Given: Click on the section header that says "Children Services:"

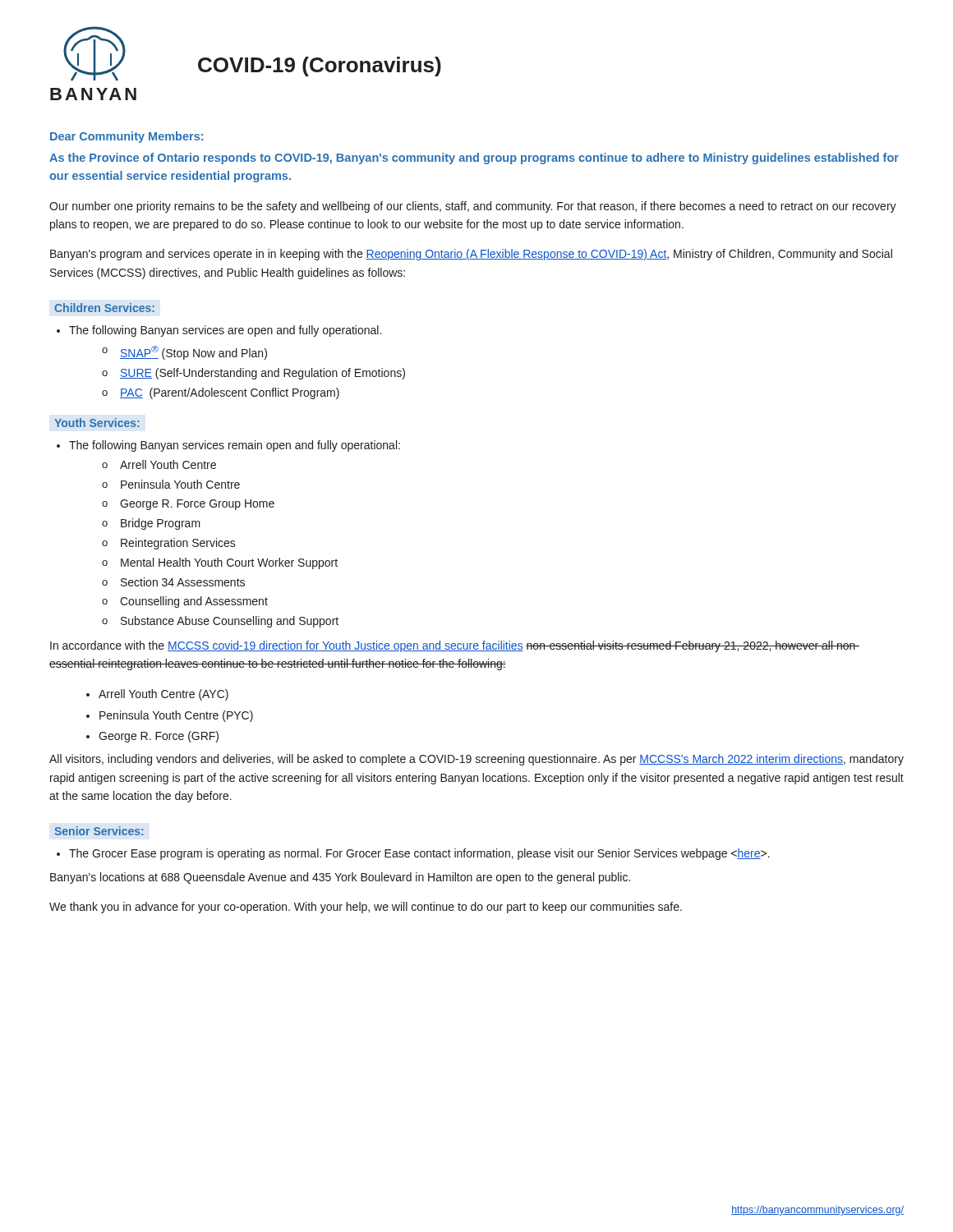Looking at the screenshot, I should [x=105, y=308].
